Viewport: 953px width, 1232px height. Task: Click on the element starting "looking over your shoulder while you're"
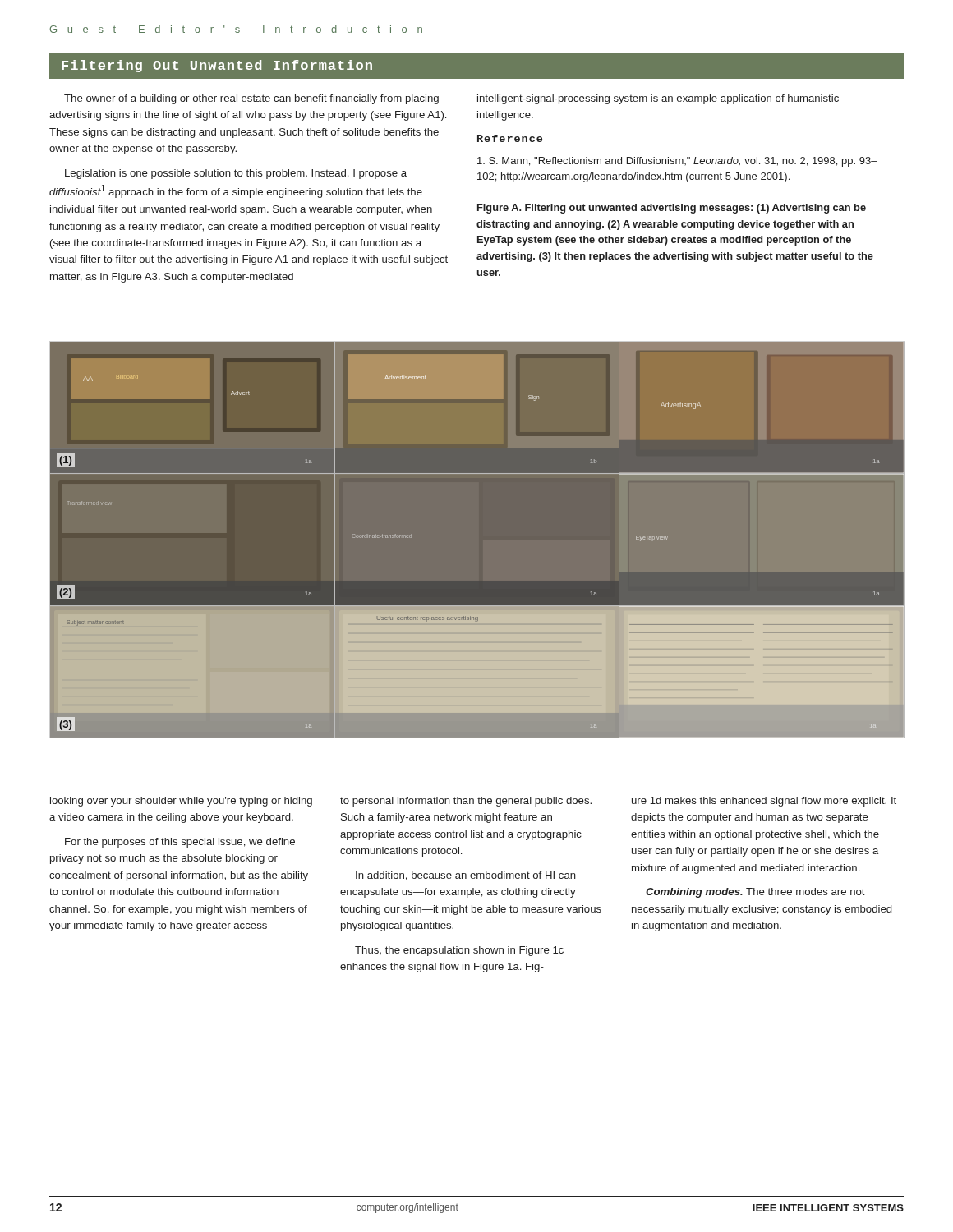pos(183,863)
